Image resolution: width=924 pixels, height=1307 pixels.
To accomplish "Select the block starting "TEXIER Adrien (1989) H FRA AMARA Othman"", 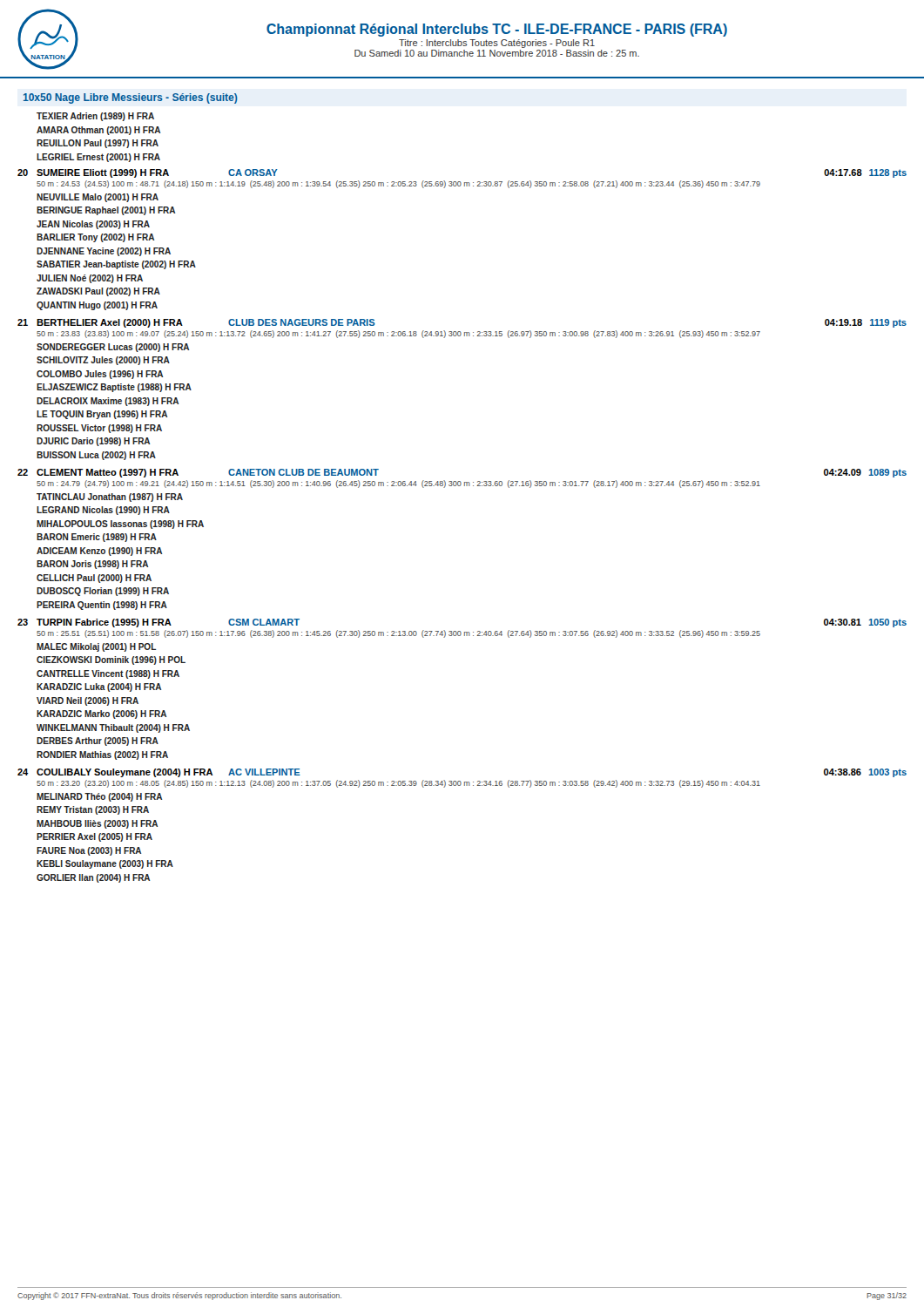I will 95,117.
